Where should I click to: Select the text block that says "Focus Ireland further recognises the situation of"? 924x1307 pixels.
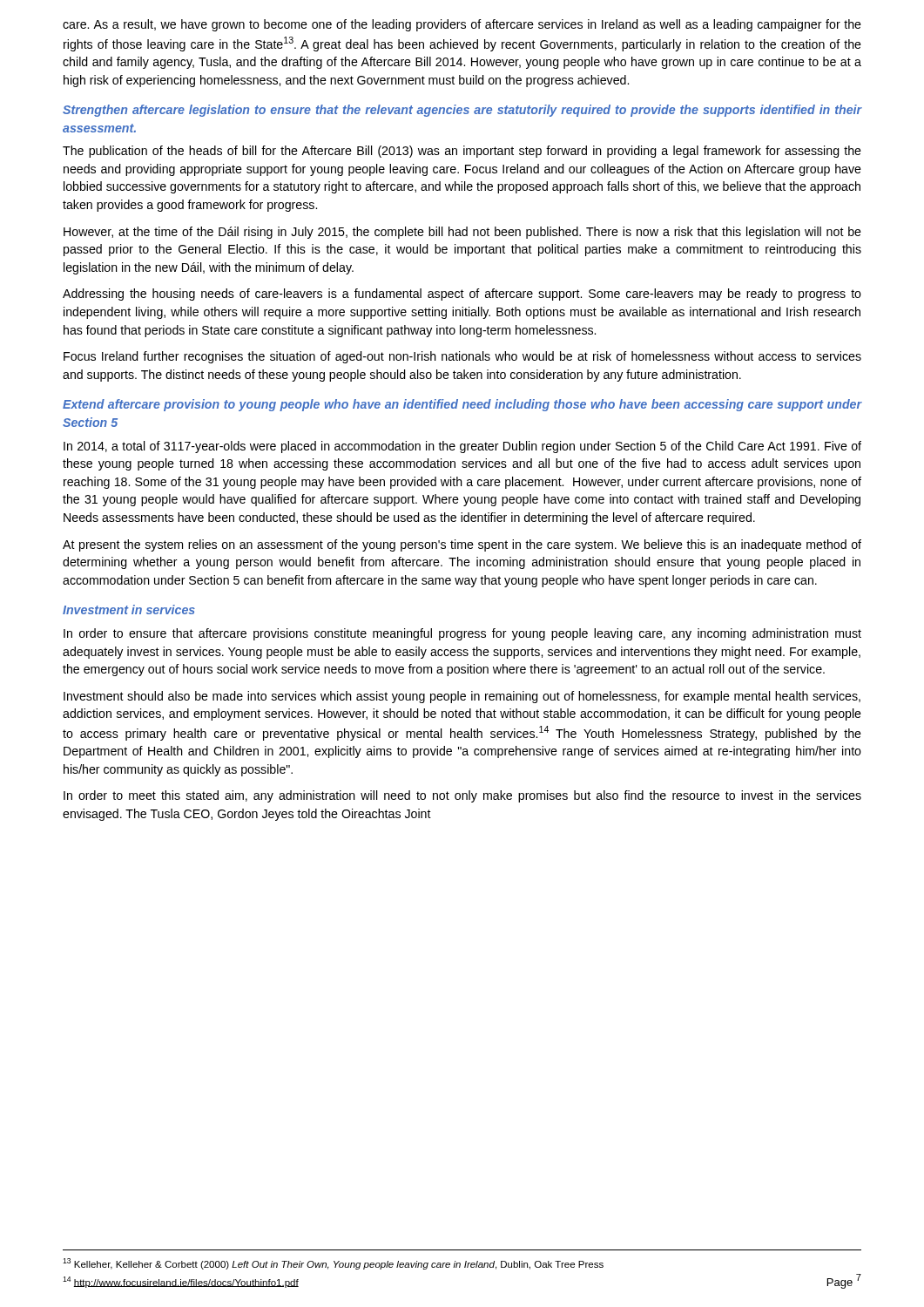tap(462, 366)
